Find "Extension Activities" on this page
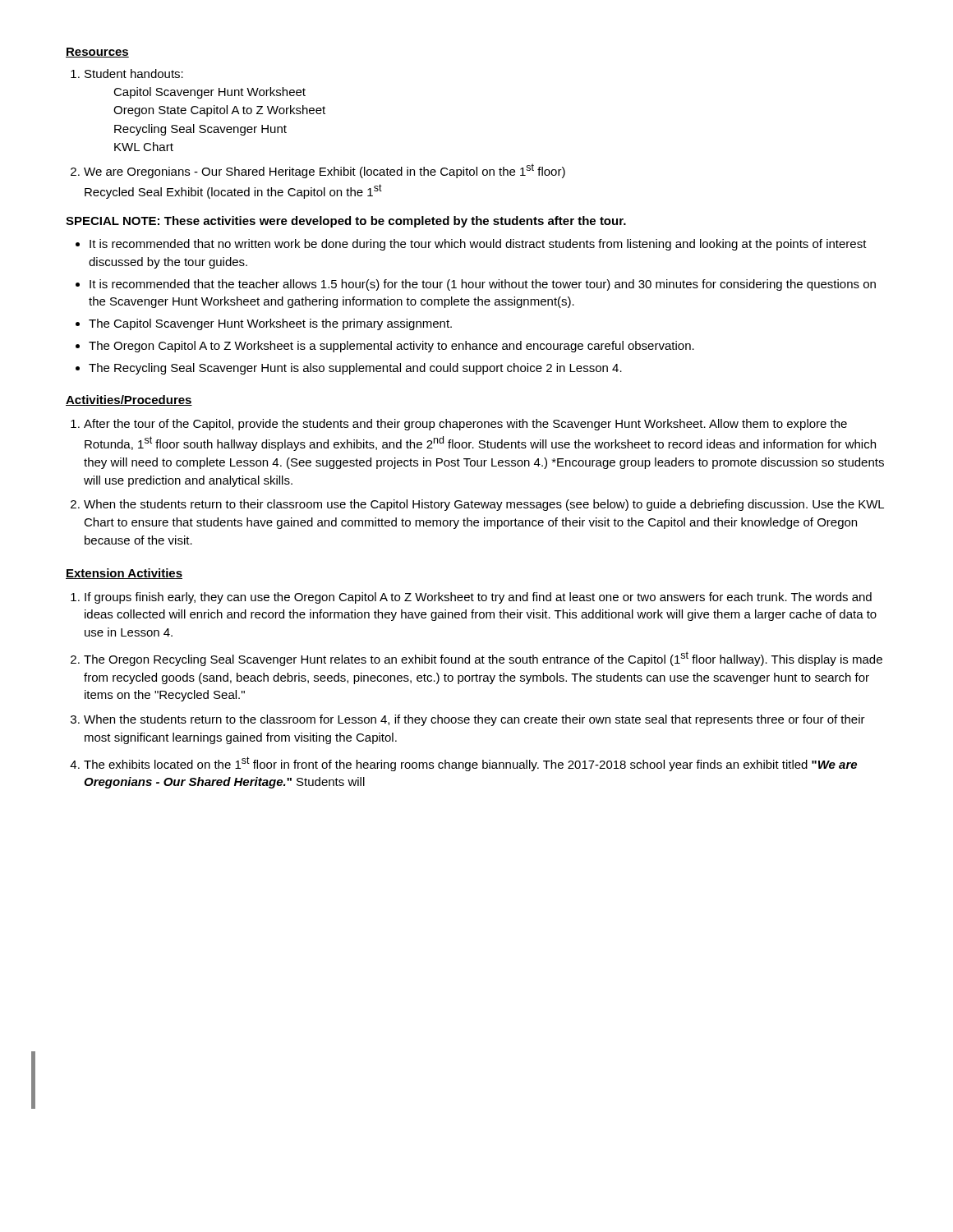Image resolution: width=953 pixels, height=1232 pixels. click(x=124, y=572)
